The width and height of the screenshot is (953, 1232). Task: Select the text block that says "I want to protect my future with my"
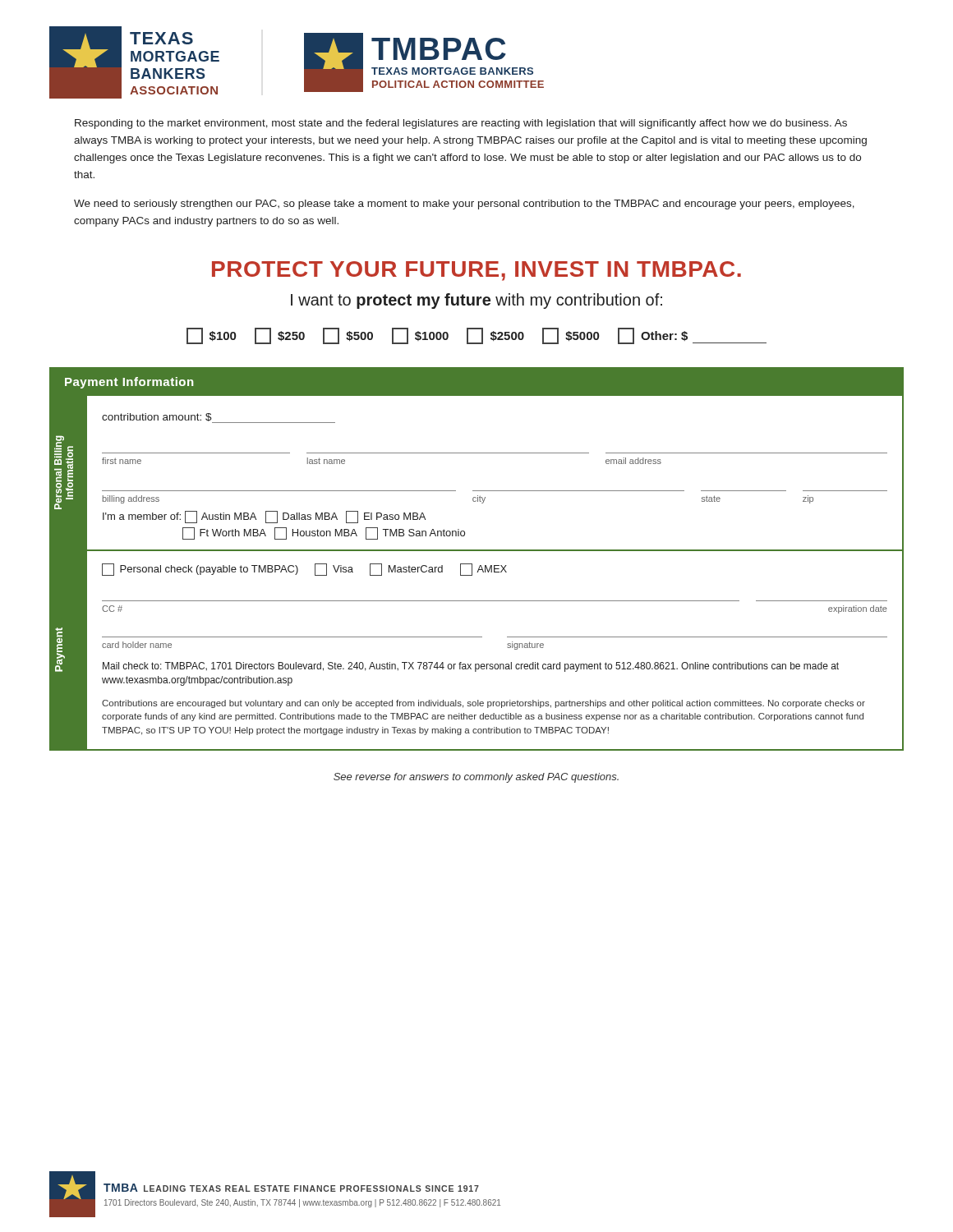pyautogui.click(x=476, y=299)
